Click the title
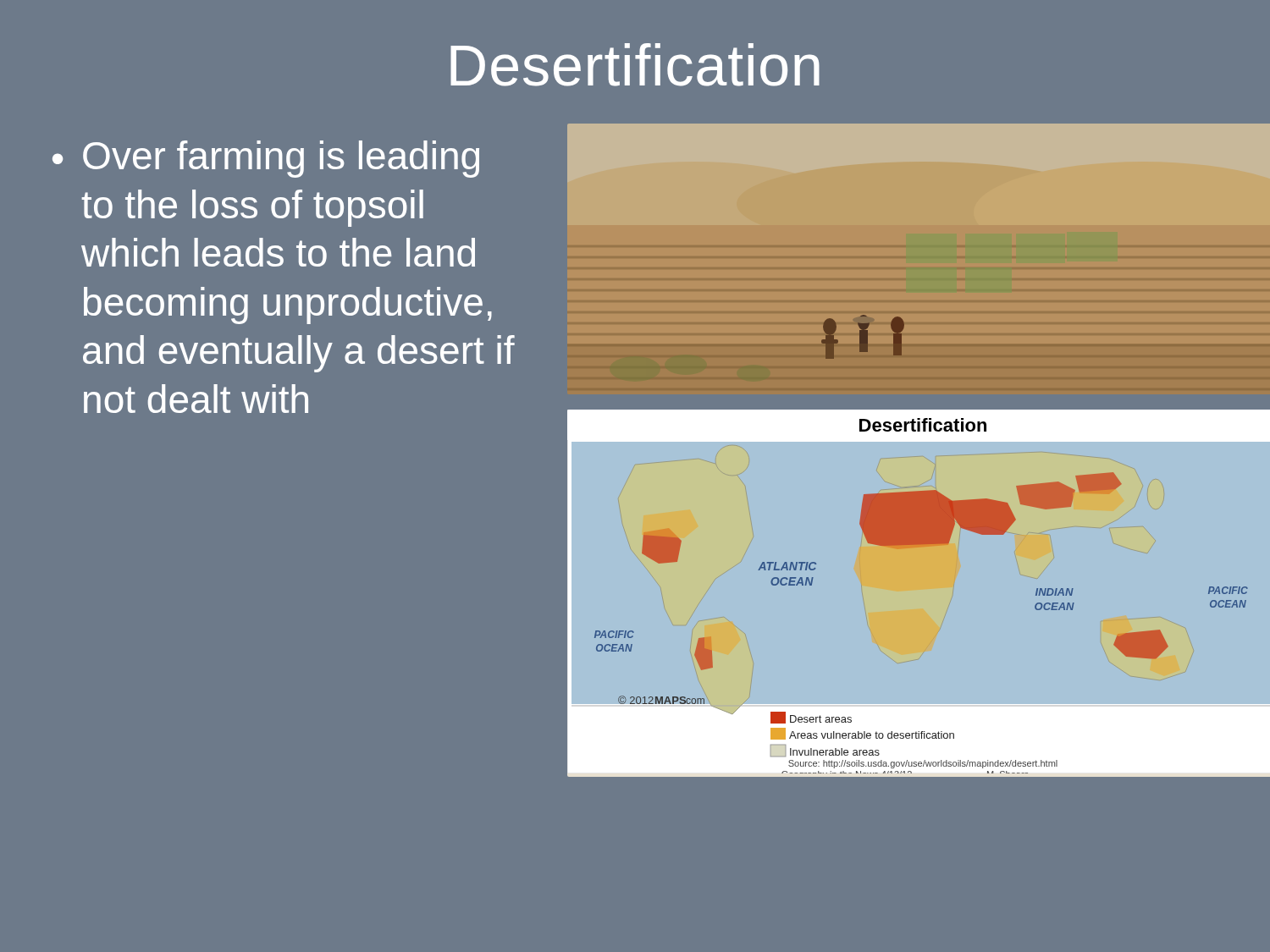Screen dimensions: 952x1270 coord(635,65)
